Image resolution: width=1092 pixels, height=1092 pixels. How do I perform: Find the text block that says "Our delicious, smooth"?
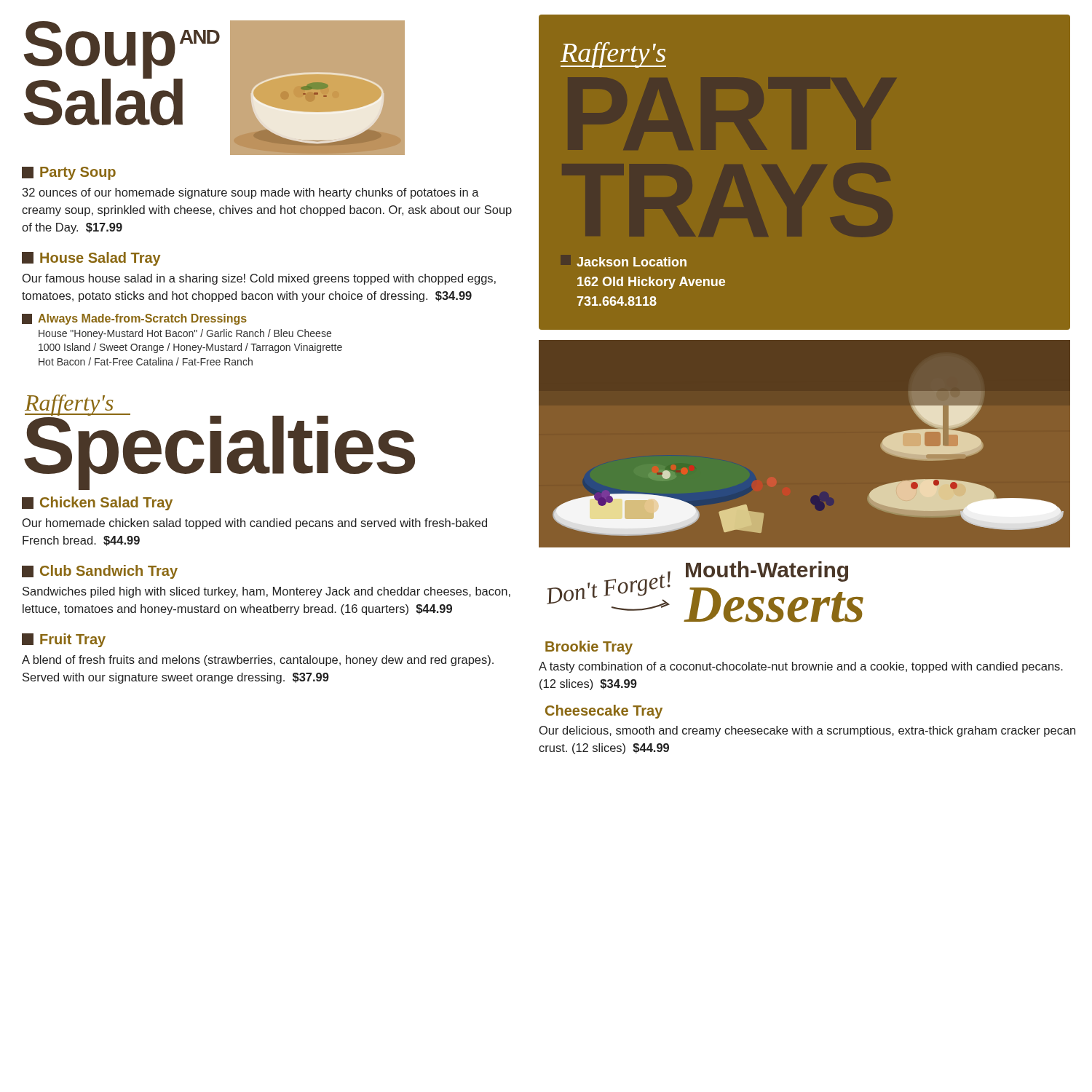807,739
